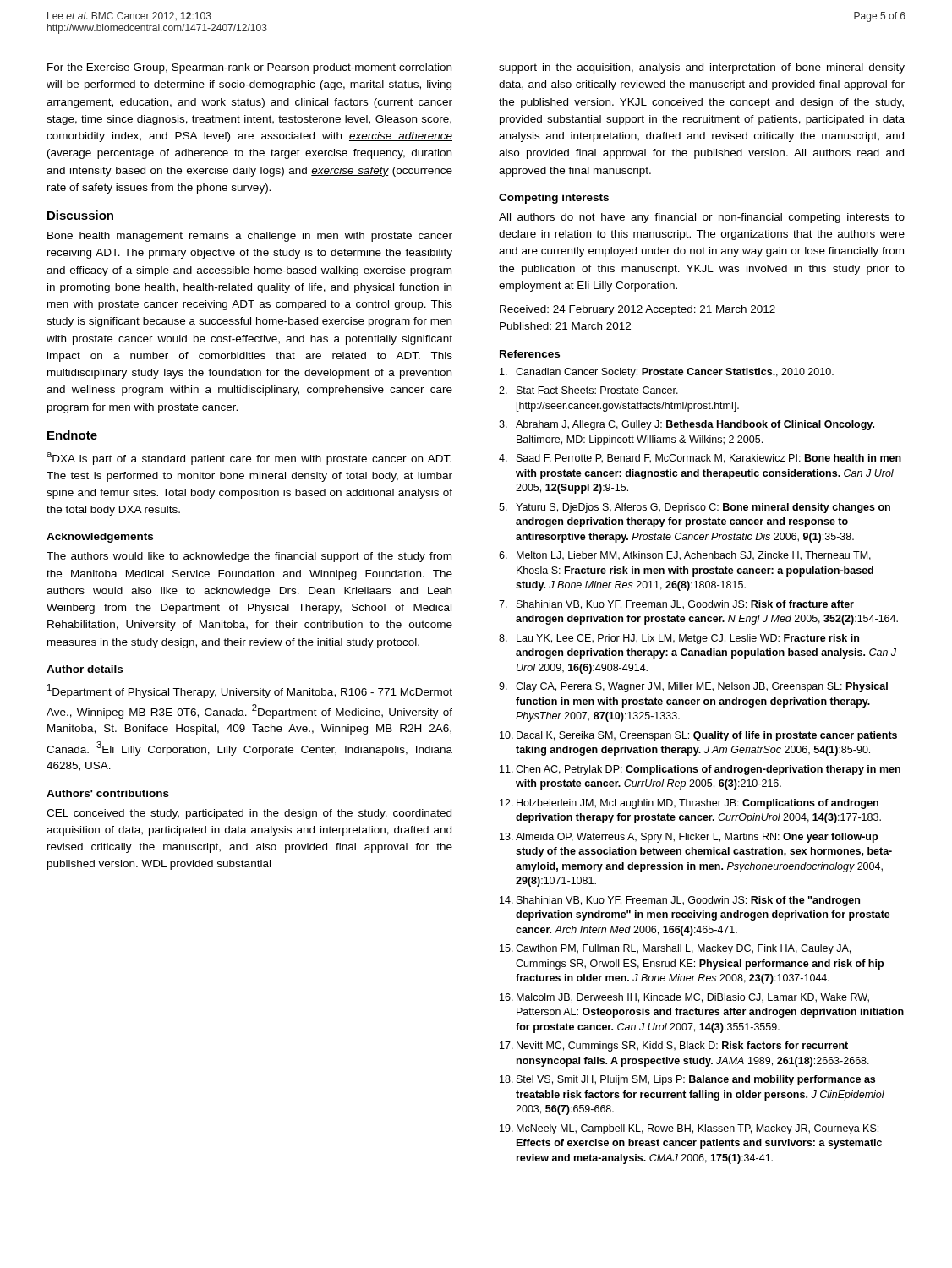Find the text starting "12. Holzbeierlein JM, McLaughlin MD, Thrasher JB:"
952x1268 pixels.
pos(702,811)
